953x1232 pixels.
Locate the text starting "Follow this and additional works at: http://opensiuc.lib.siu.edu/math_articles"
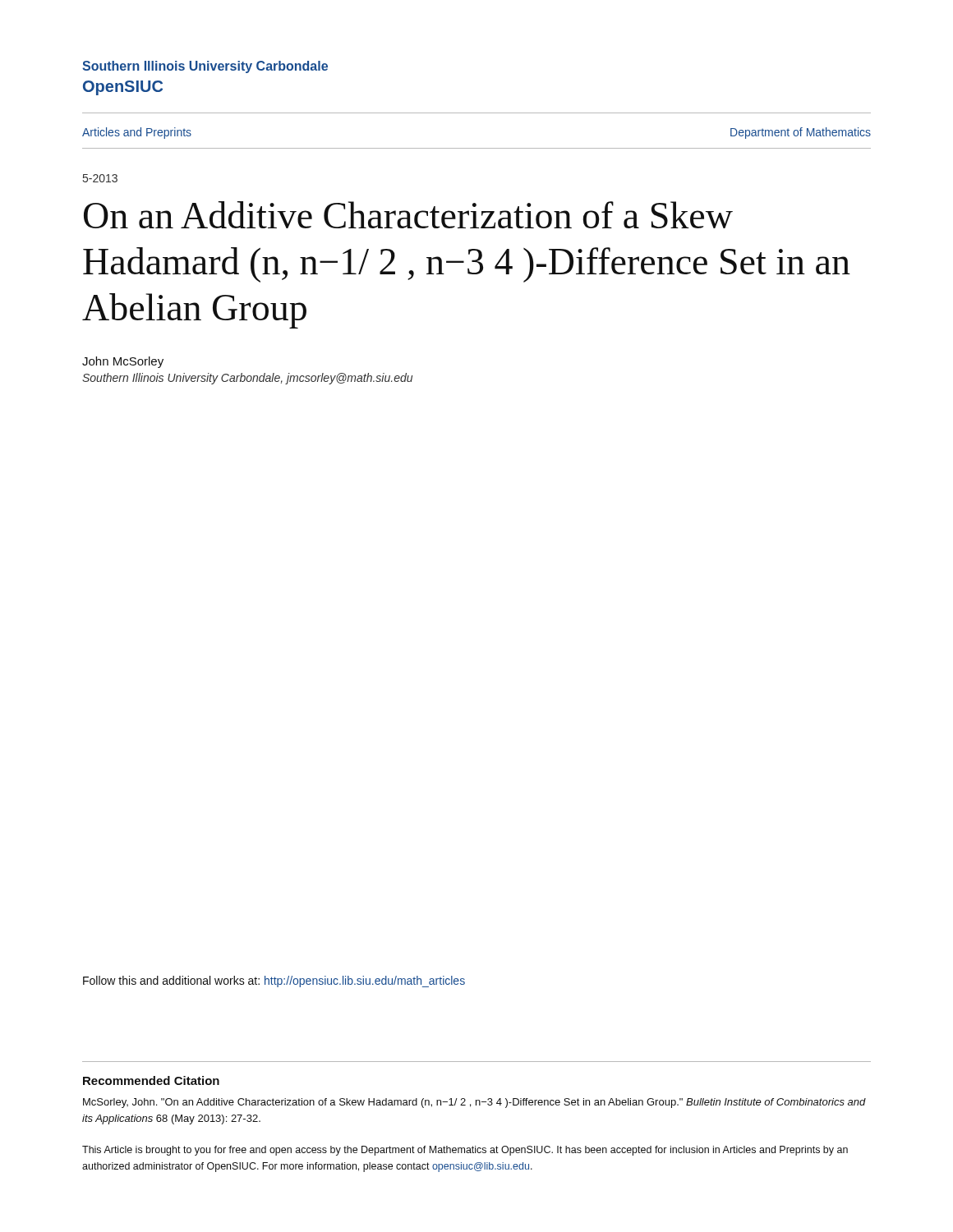pyautogui.click(x=274, y=981)
